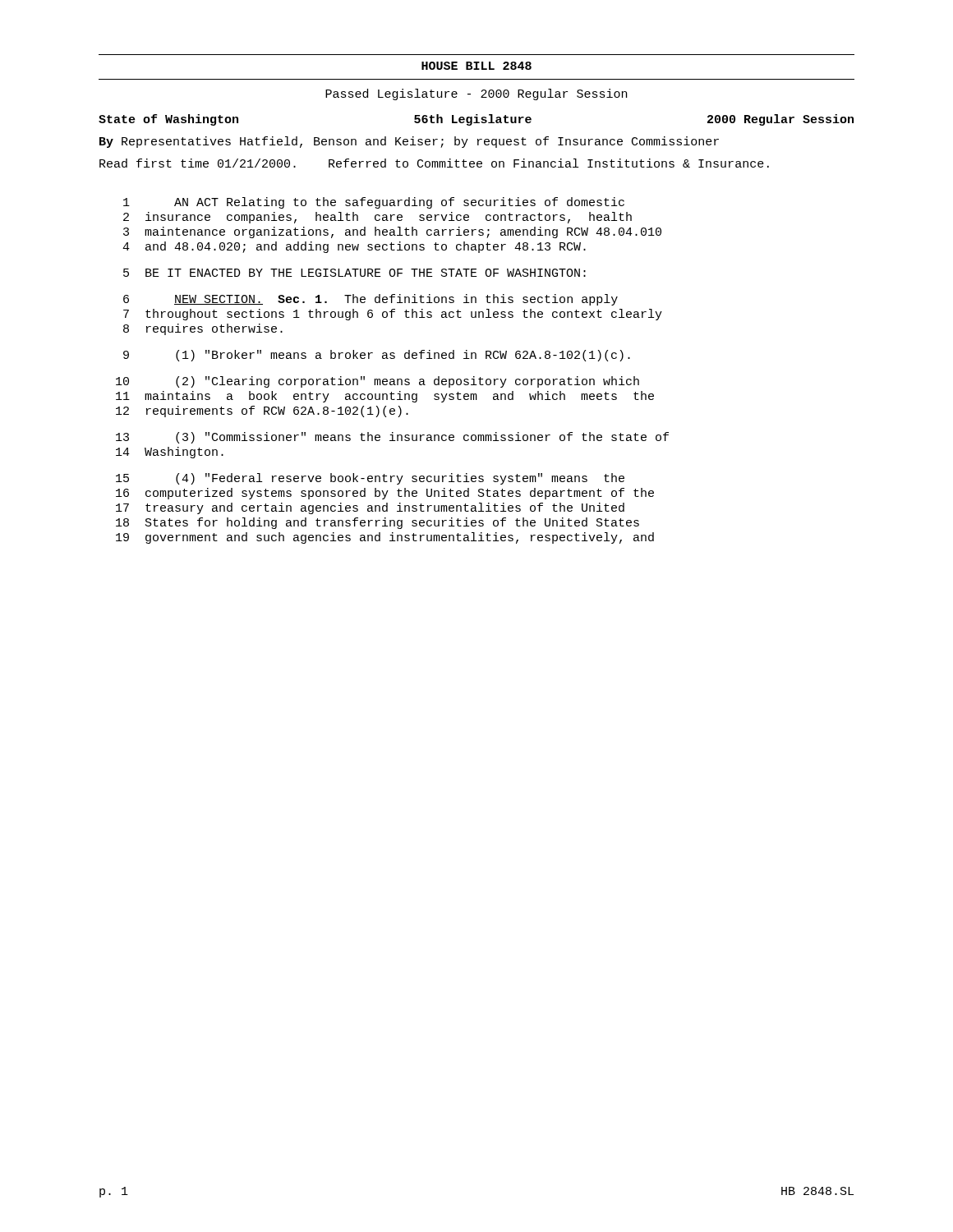Find the text block containing "1 AN ACT Relating to the safeguarding of"
This screenshot has height=1232, width=953.
476,225
